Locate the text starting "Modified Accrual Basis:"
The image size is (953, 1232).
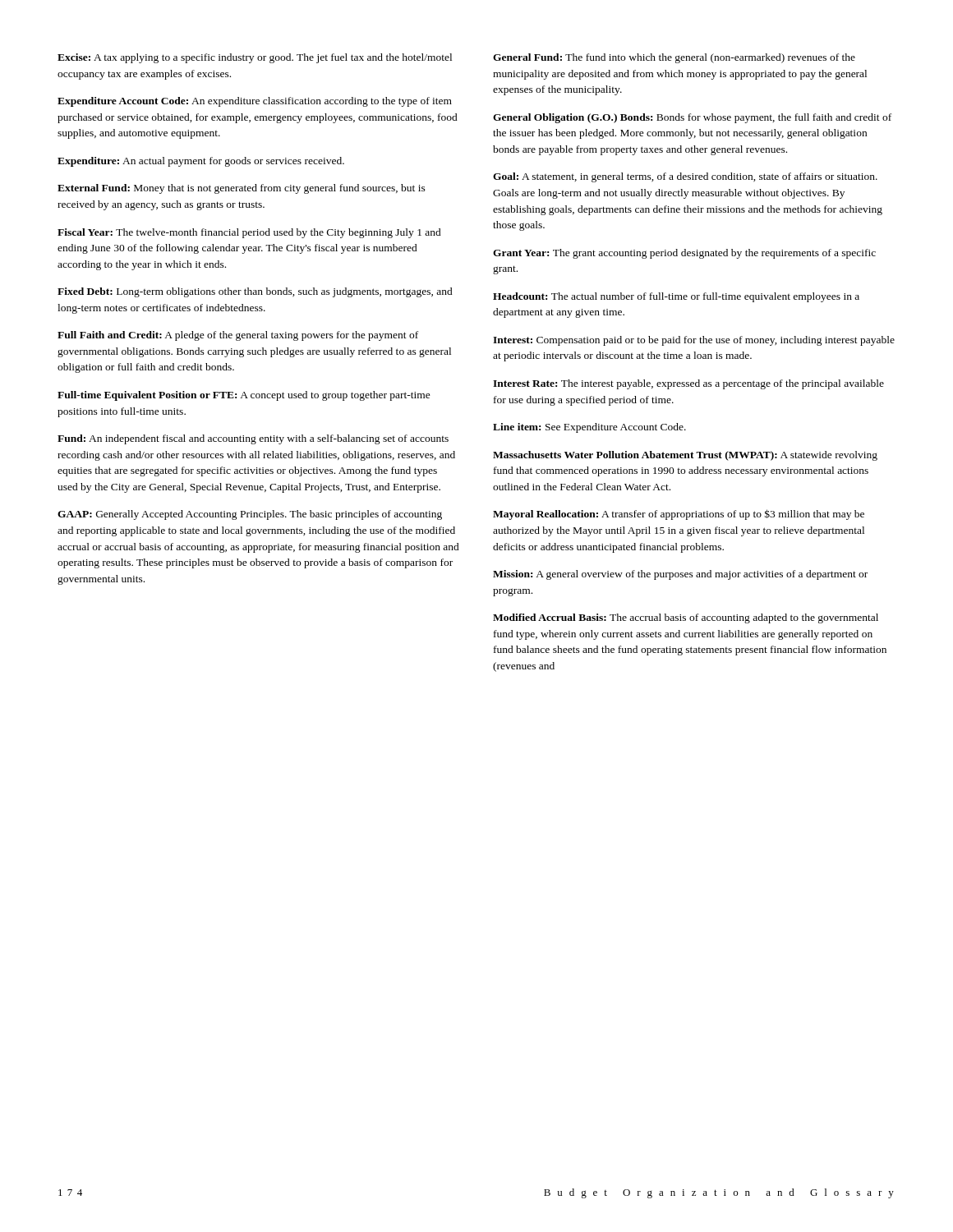point(690,641)
